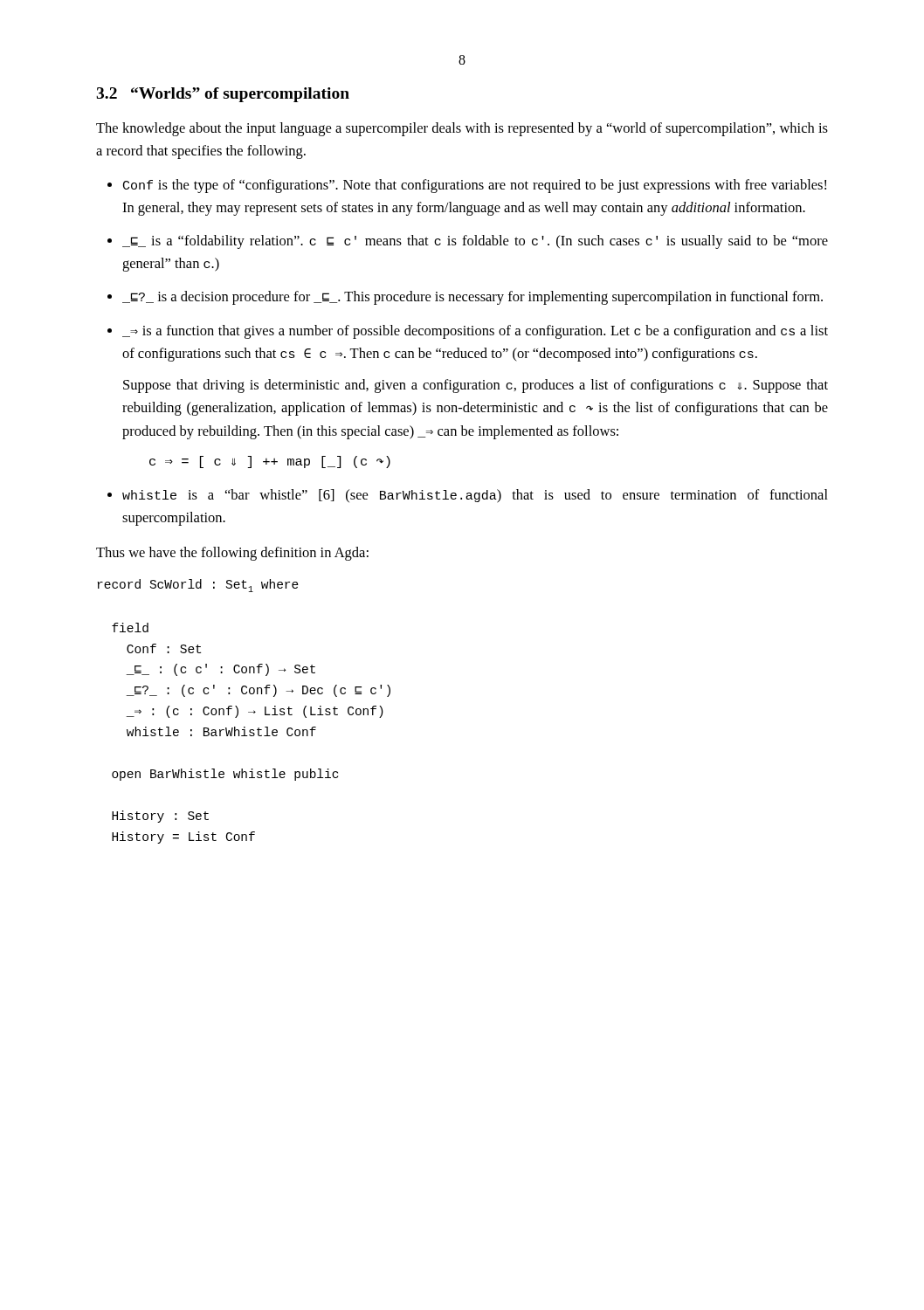Locate the element starting "The knowledge about the input language a"
Viewport: 924px width, 1310px height.
(462, 139)
